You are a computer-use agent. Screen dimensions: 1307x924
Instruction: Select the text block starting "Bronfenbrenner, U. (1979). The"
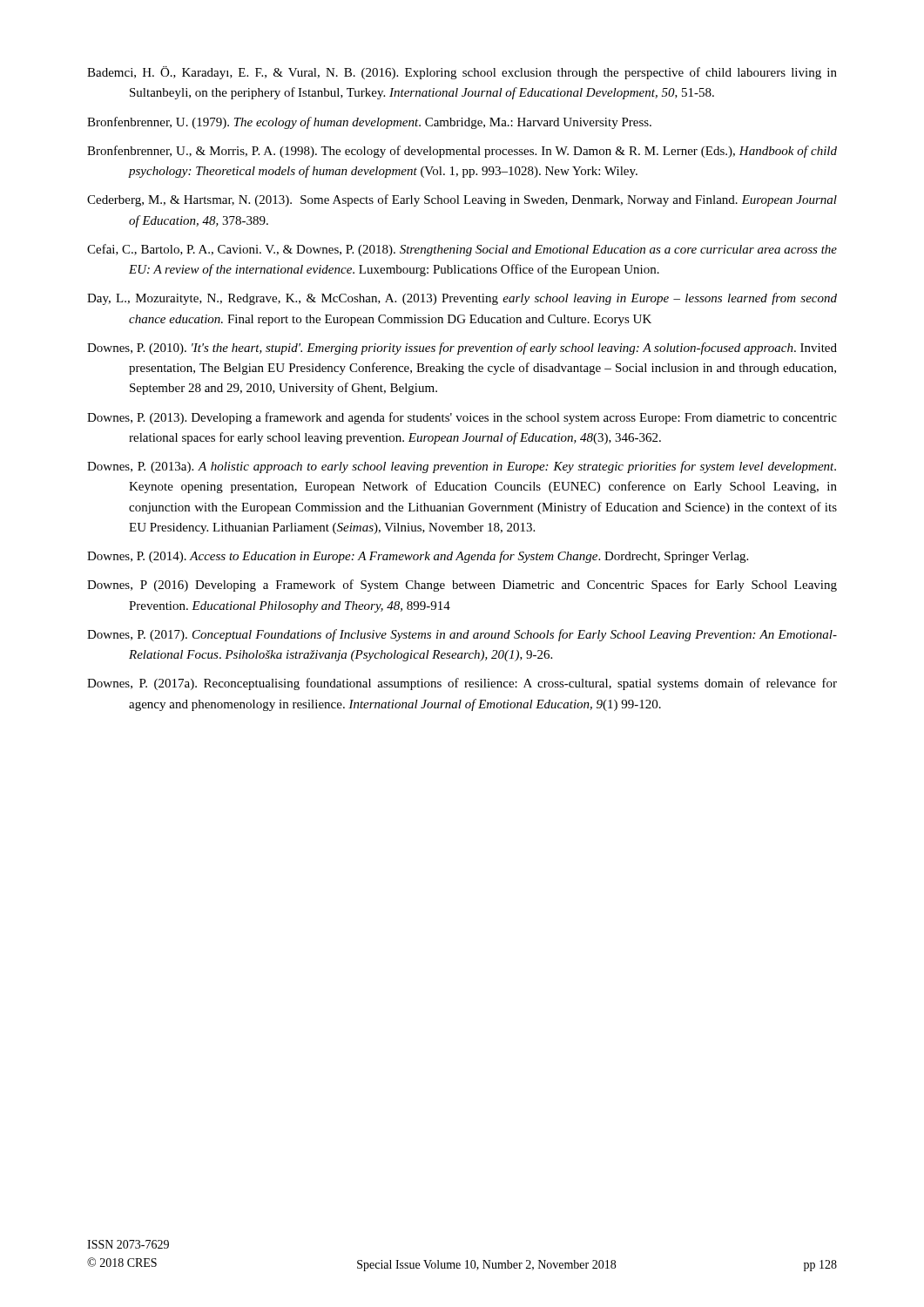pos(370,122)
